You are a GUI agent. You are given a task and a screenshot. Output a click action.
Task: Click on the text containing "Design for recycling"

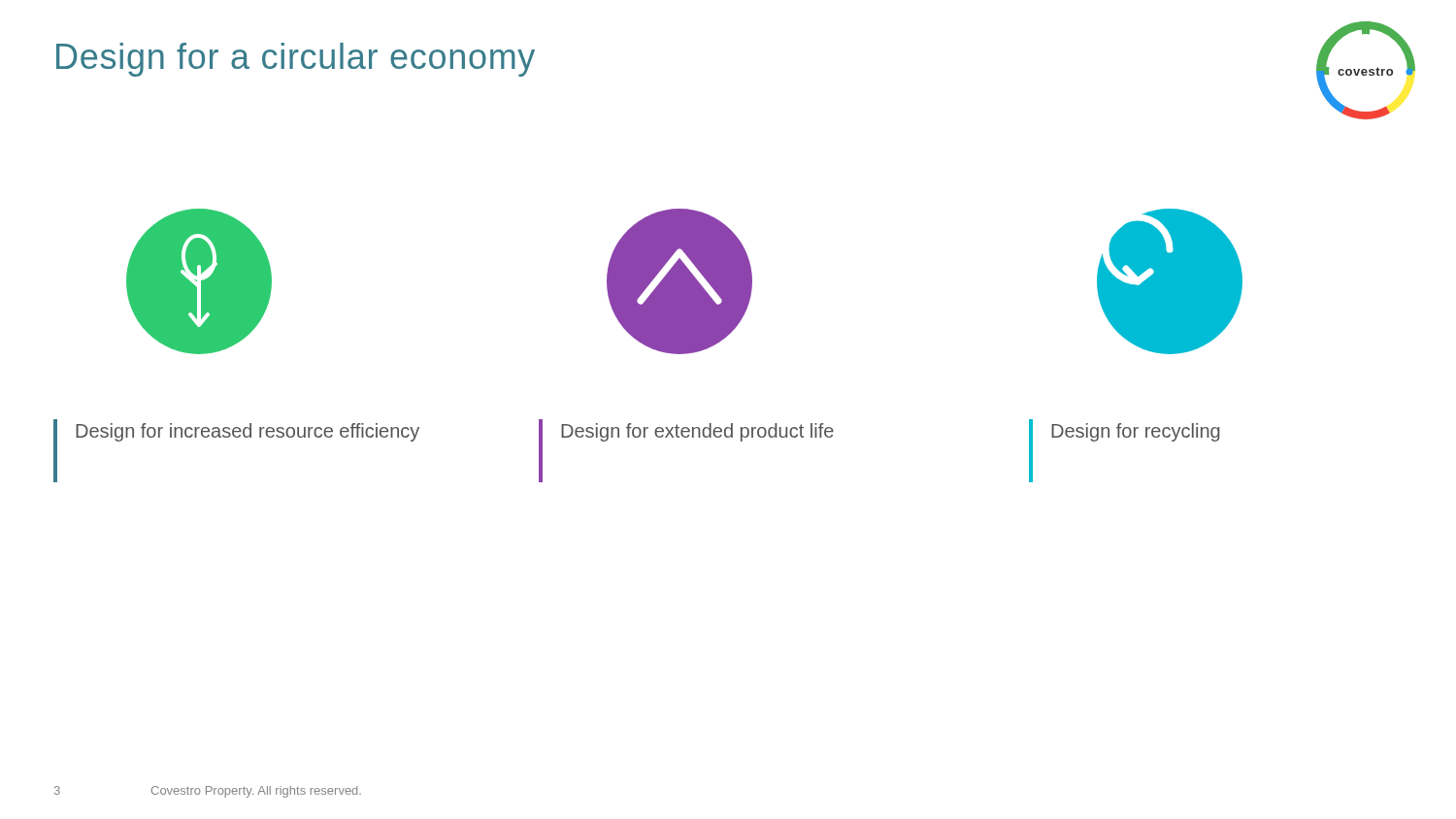1125,450
